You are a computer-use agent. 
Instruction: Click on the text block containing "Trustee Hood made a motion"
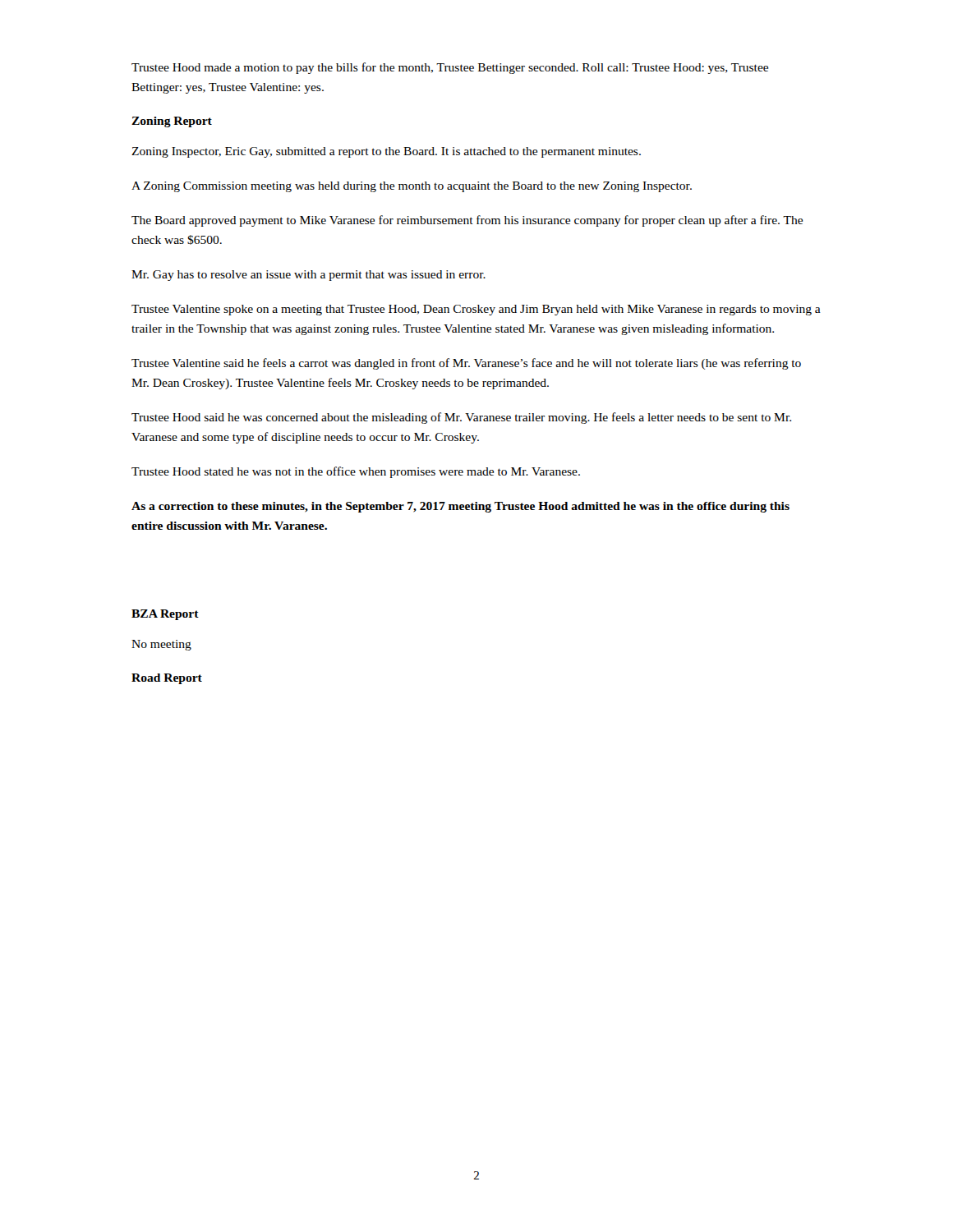450,77
